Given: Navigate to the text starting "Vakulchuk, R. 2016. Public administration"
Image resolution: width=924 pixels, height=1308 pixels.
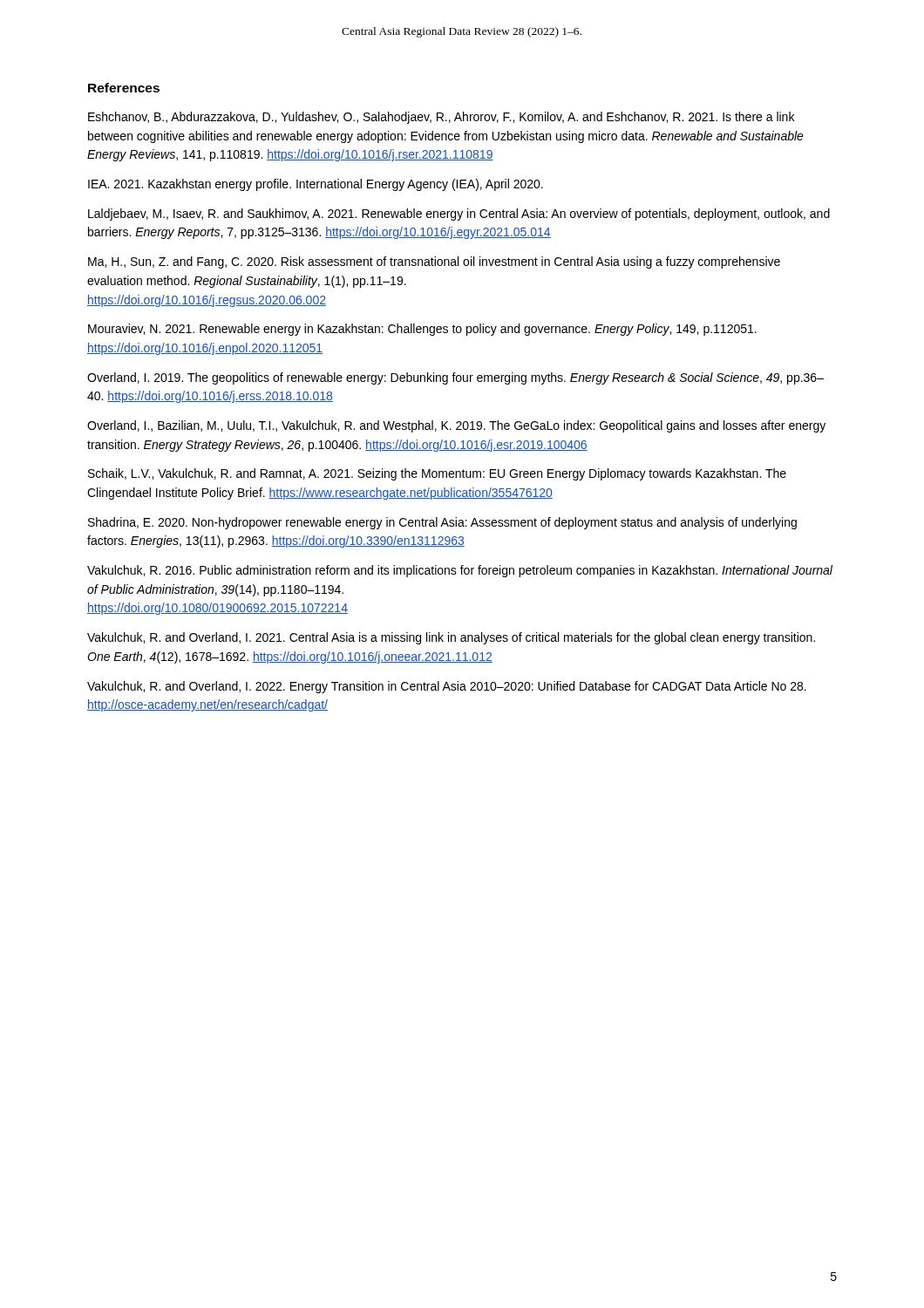Looking at the screenshot, I should coord(460,571).
